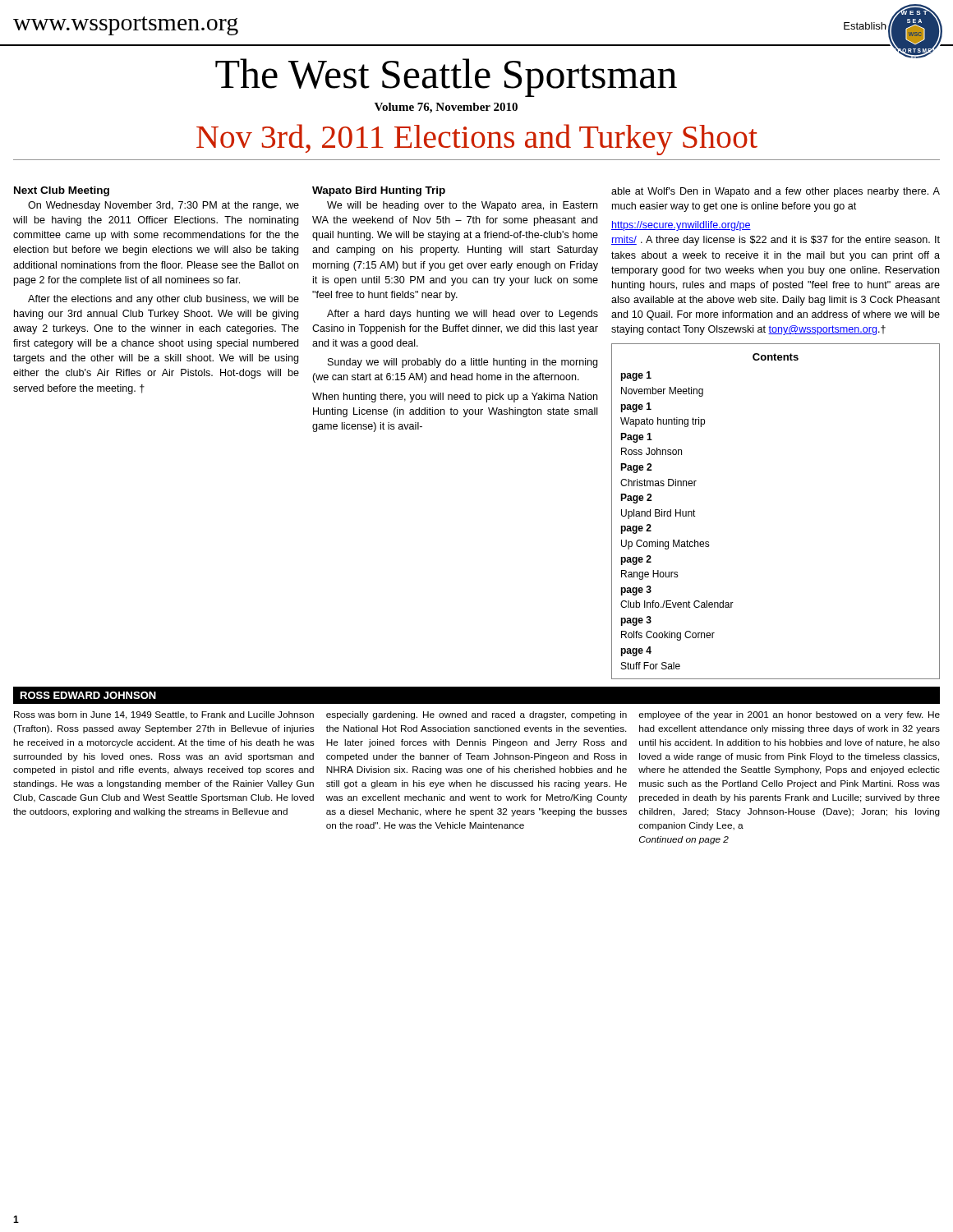Find the block starting "We will be heading over to the Wapato"
953x1232 pixels.
tap(455, 316)
